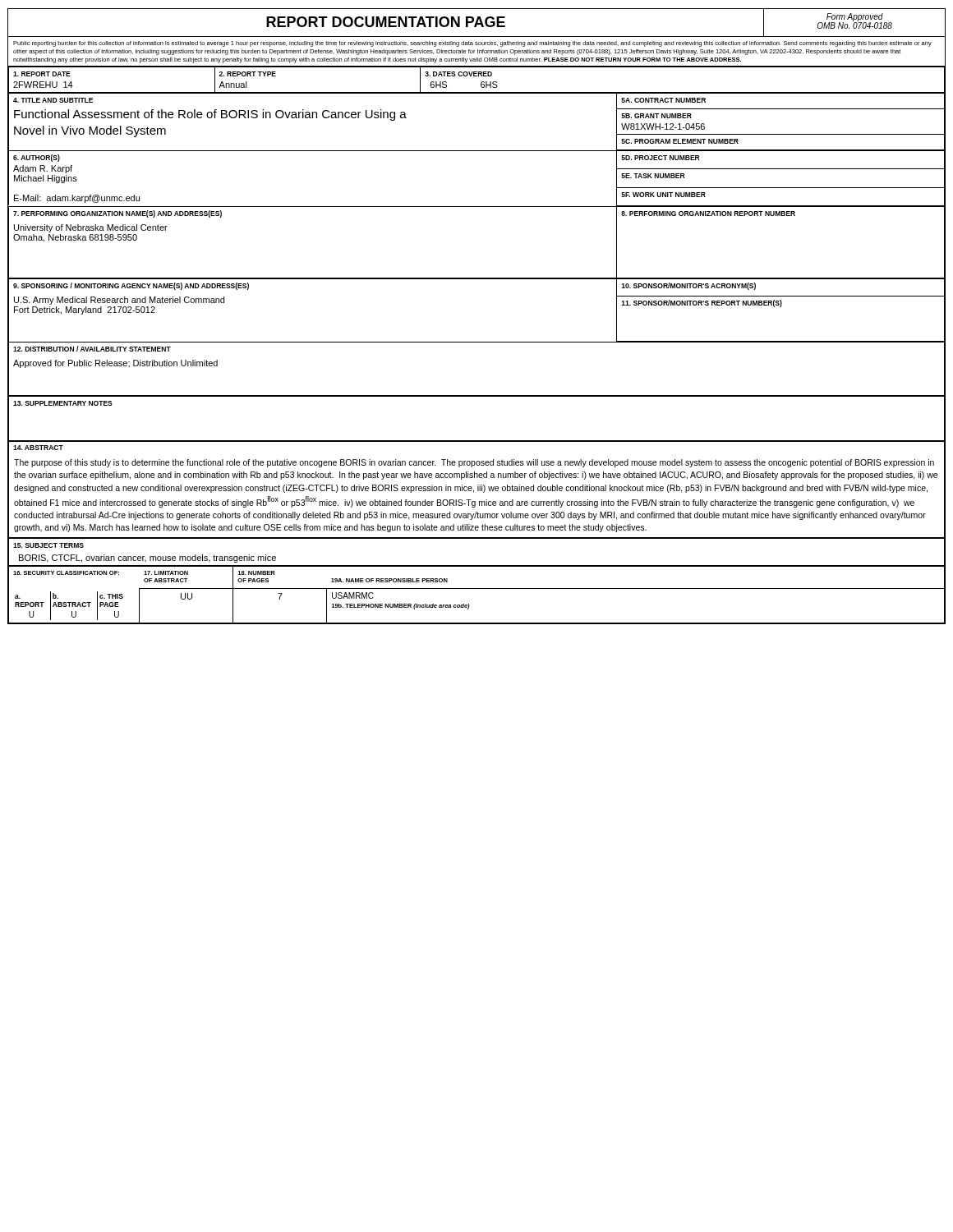Find the table that mentions "Distribution / Availability"
The width and height of the screenshot is (953, 1232).
(x=476, y=369)
